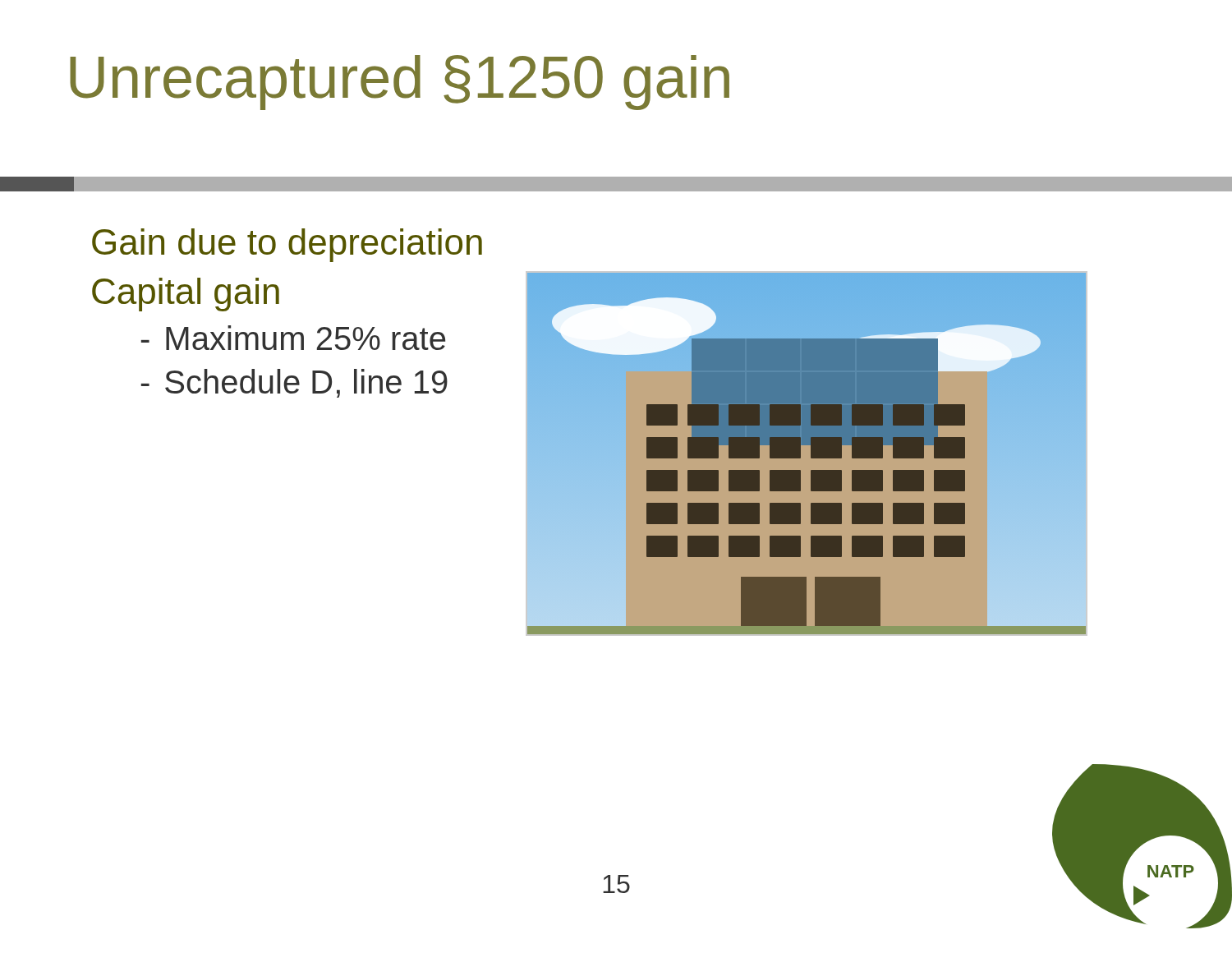
Task: Point to the block starting "- Maximum 25% rate"
Action: [x=293, y=339]
